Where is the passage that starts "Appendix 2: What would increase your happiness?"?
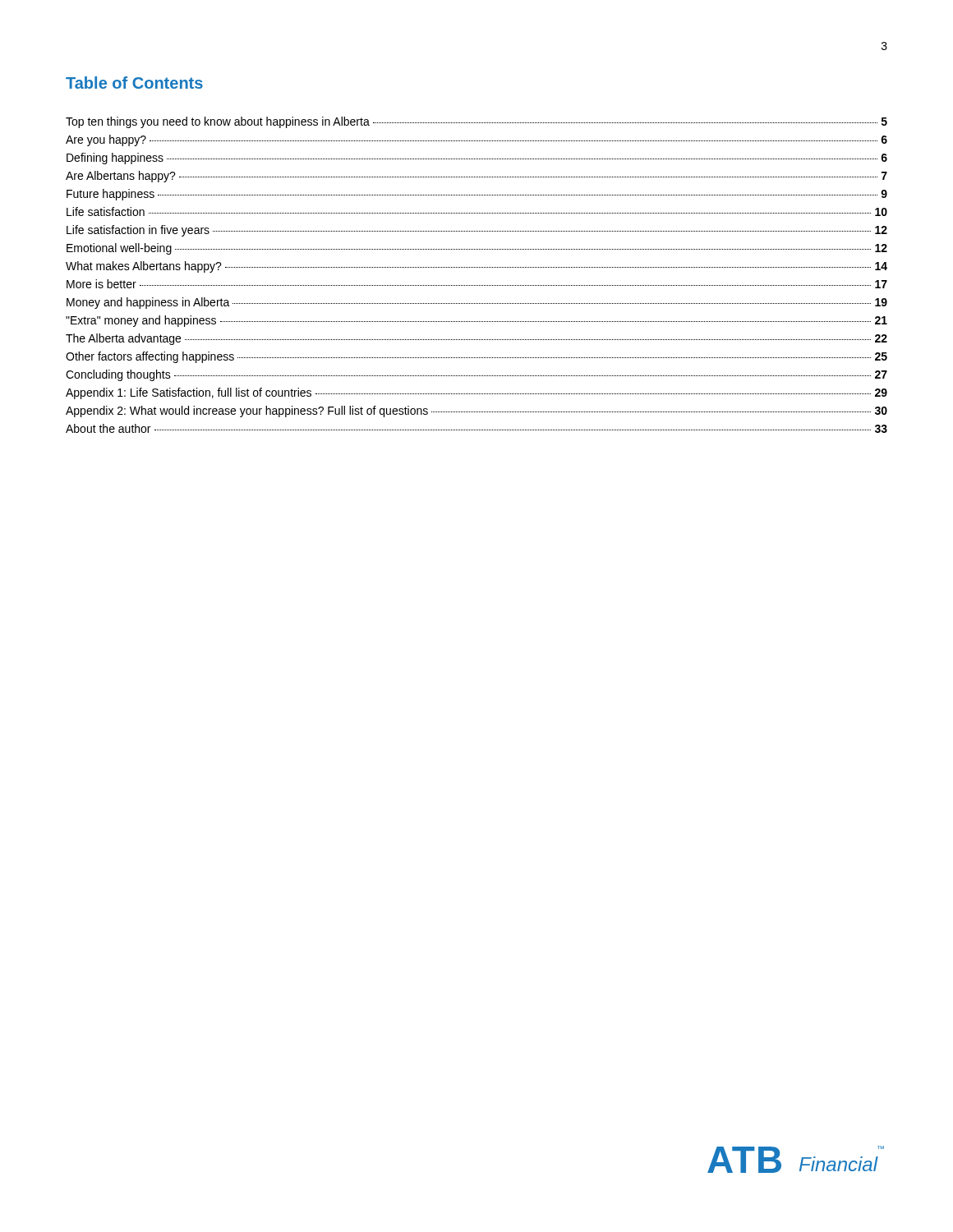This screenshot has height=1232, width=953. 476,411
